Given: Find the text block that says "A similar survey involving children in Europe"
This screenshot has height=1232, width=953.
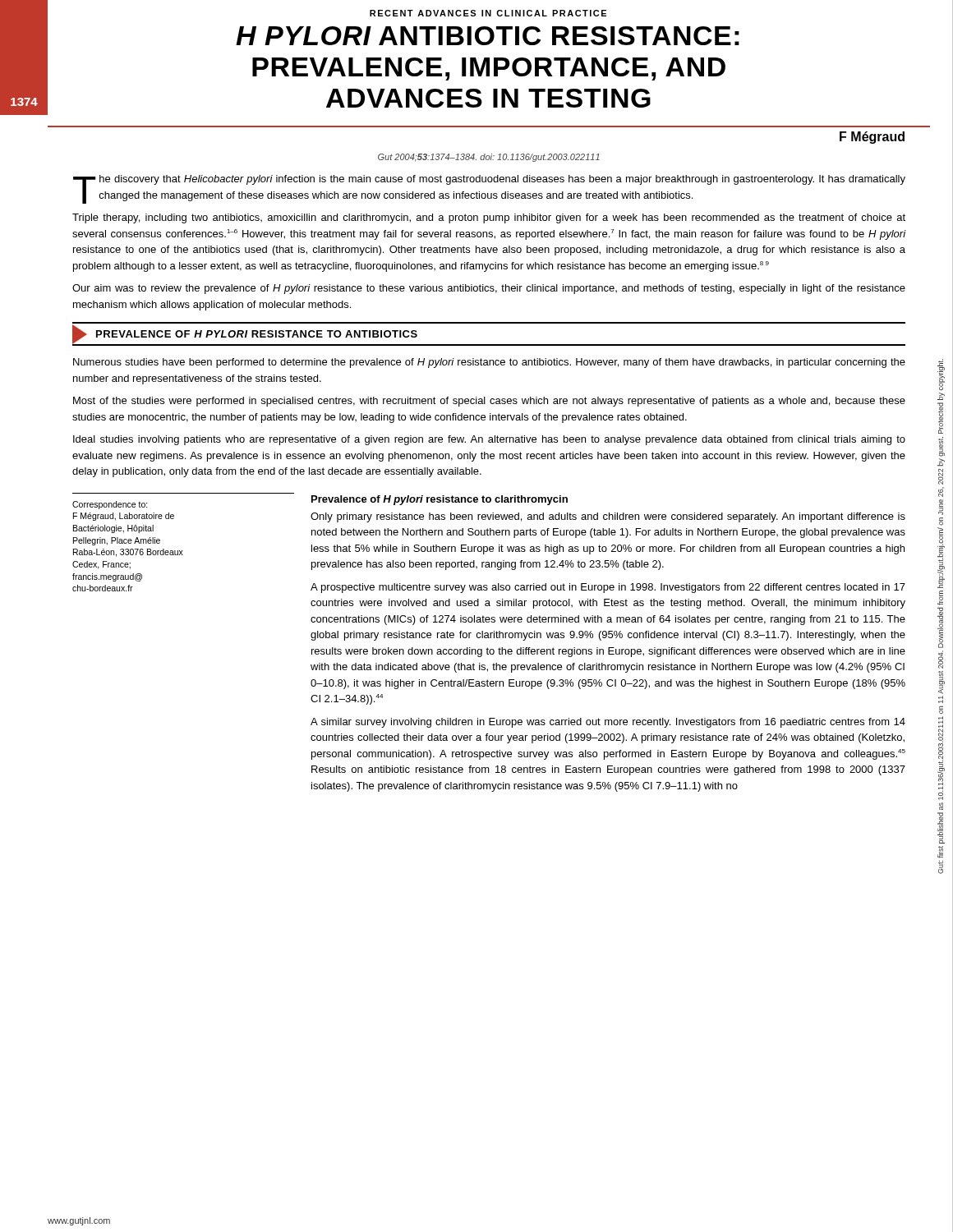Looking at the screenshot, I should [608, 753].
